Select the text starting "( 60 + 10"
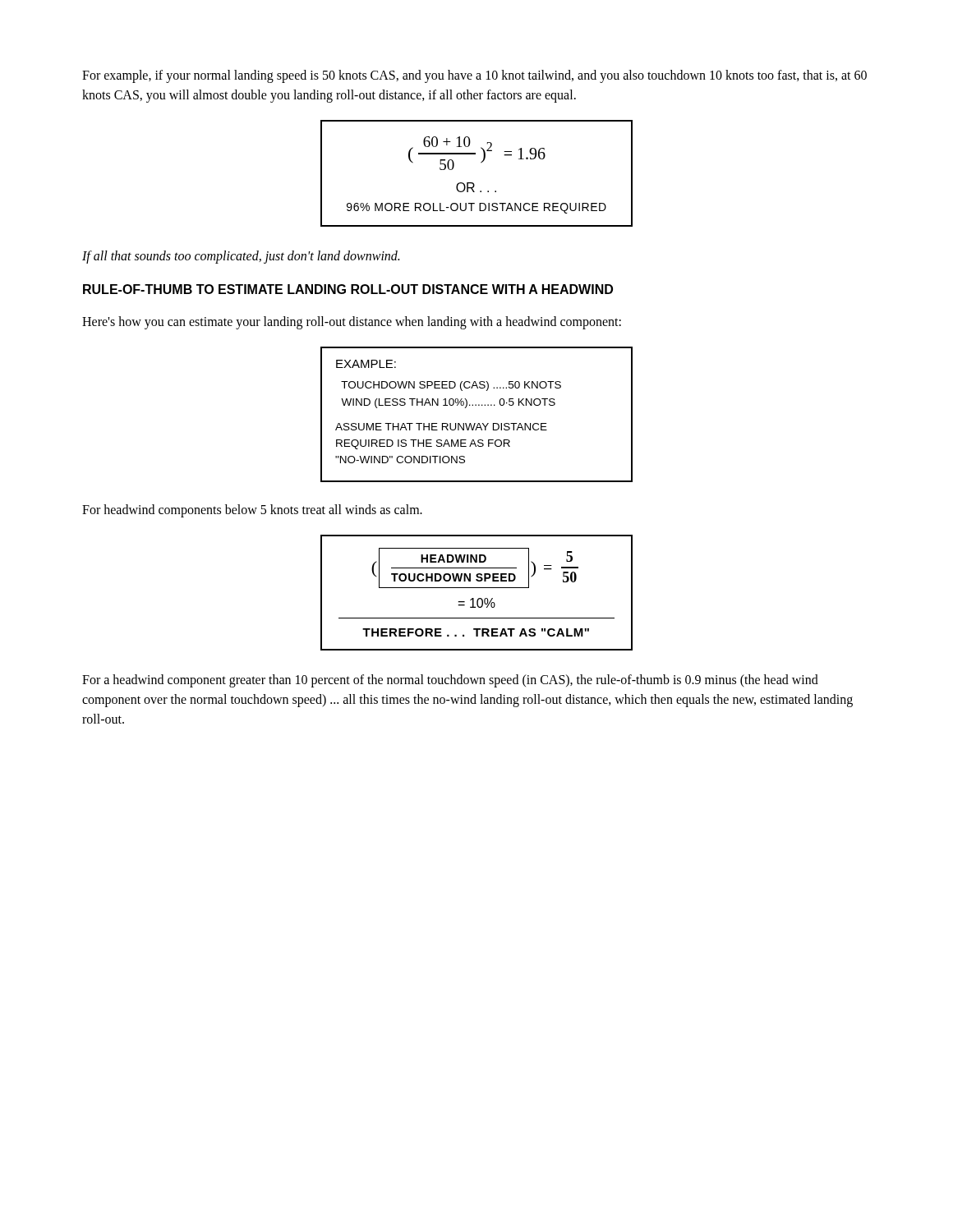Viewport: 953px width, 1232px height. [x=476, y=173]
